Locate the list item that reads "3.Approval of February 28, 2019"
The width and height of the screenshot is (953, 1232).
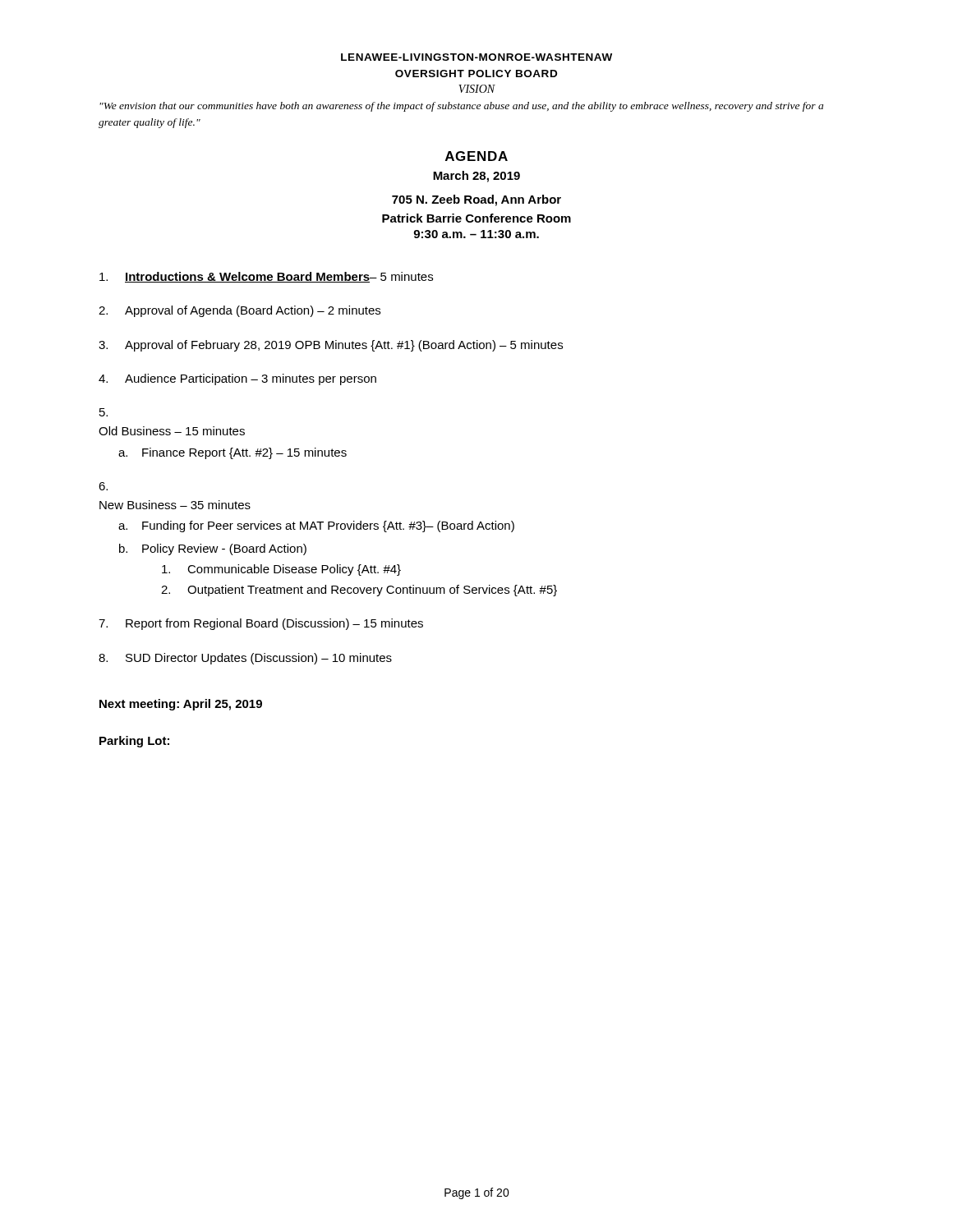pyautogui.click(x=475, y=344)
